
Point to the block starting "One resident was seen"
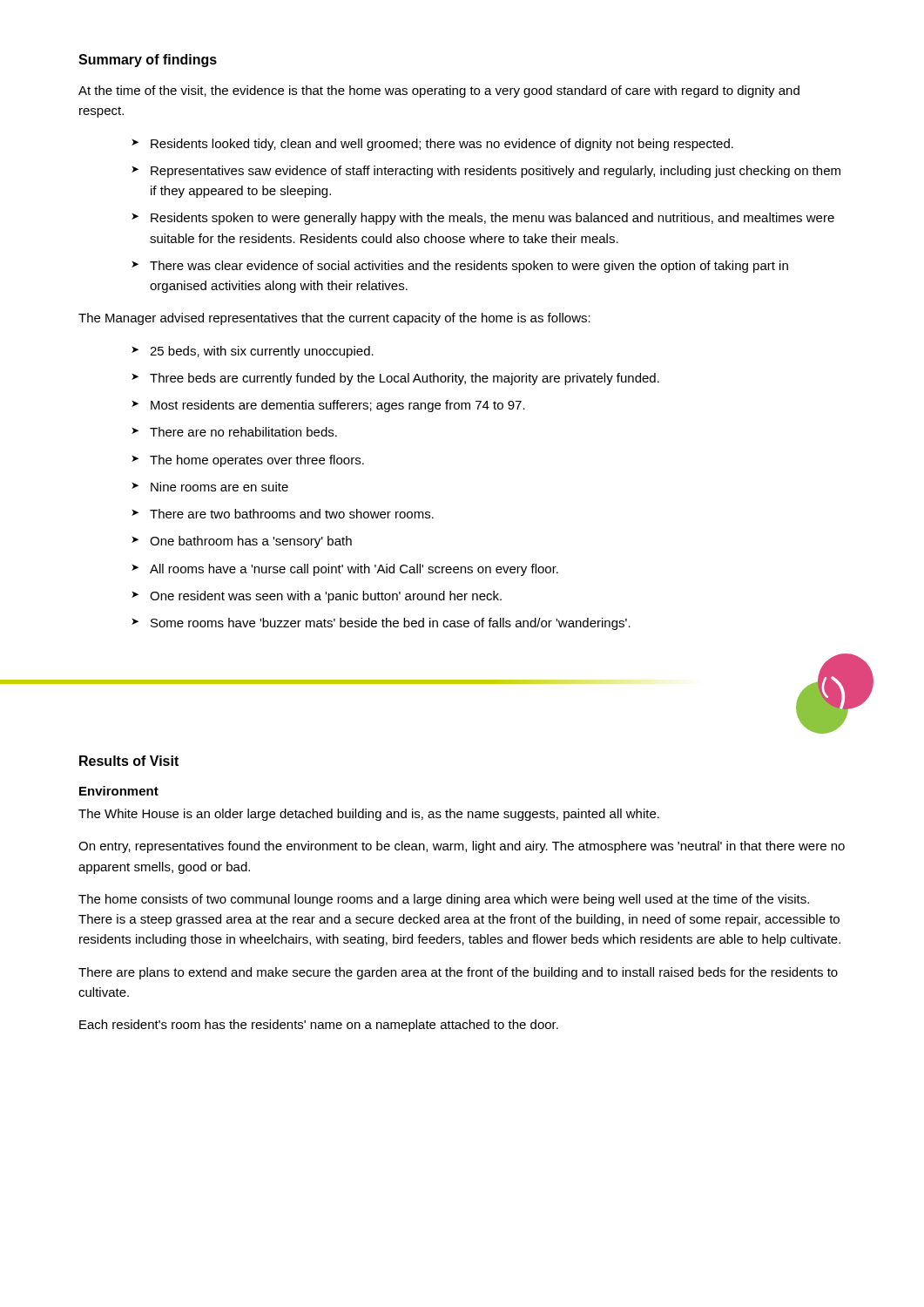(x=326, y=595)
